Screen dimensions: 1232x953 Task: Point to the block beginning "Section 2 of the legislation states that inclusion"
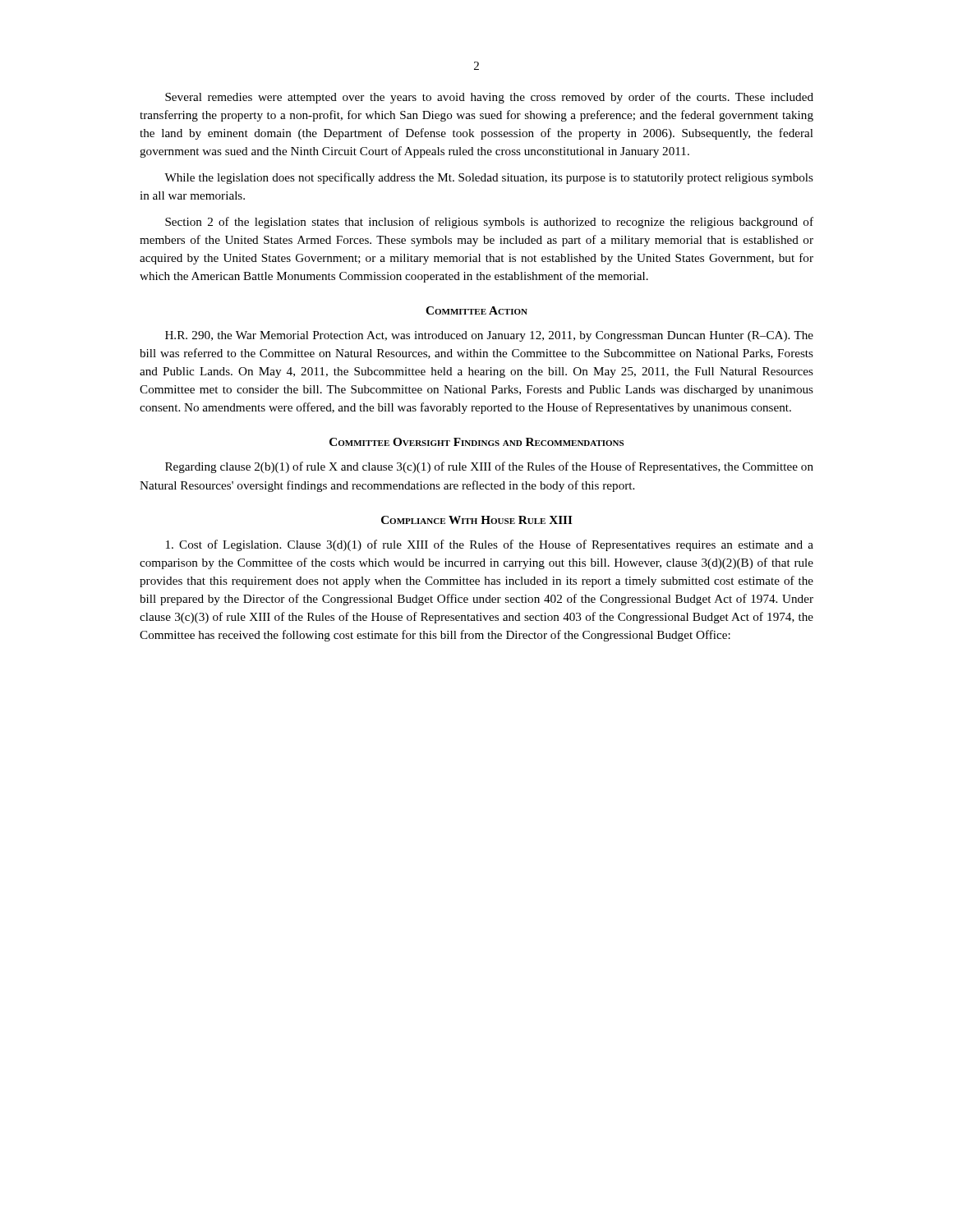[x=476, y=249]
